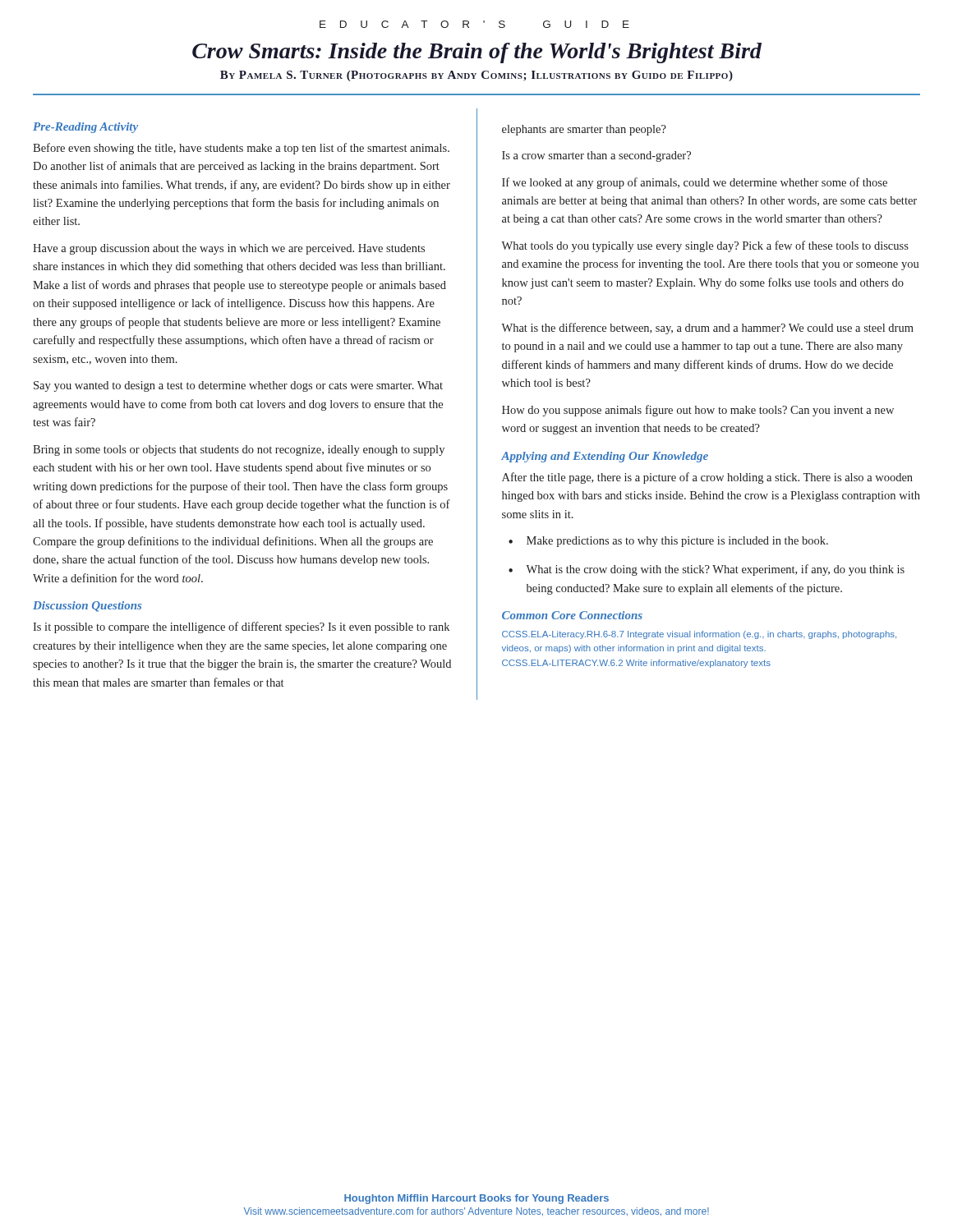Find the block on this page that starts "By Pamela S. Turner (Photographs by"
This screenshot has height=1232, width=953.
pos(476,75)
